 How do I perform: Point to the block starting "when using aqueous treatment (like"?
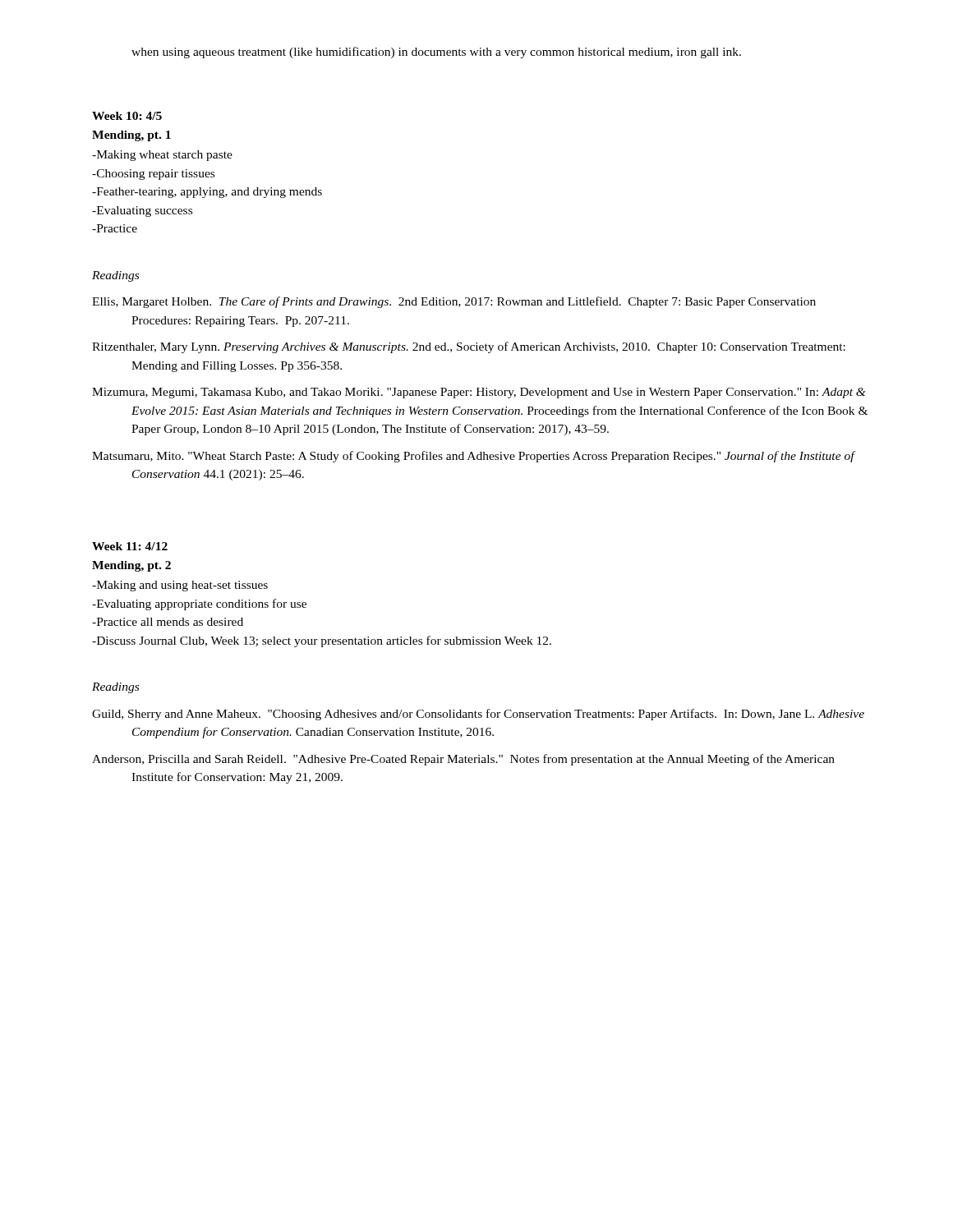[x=437, y=51]
